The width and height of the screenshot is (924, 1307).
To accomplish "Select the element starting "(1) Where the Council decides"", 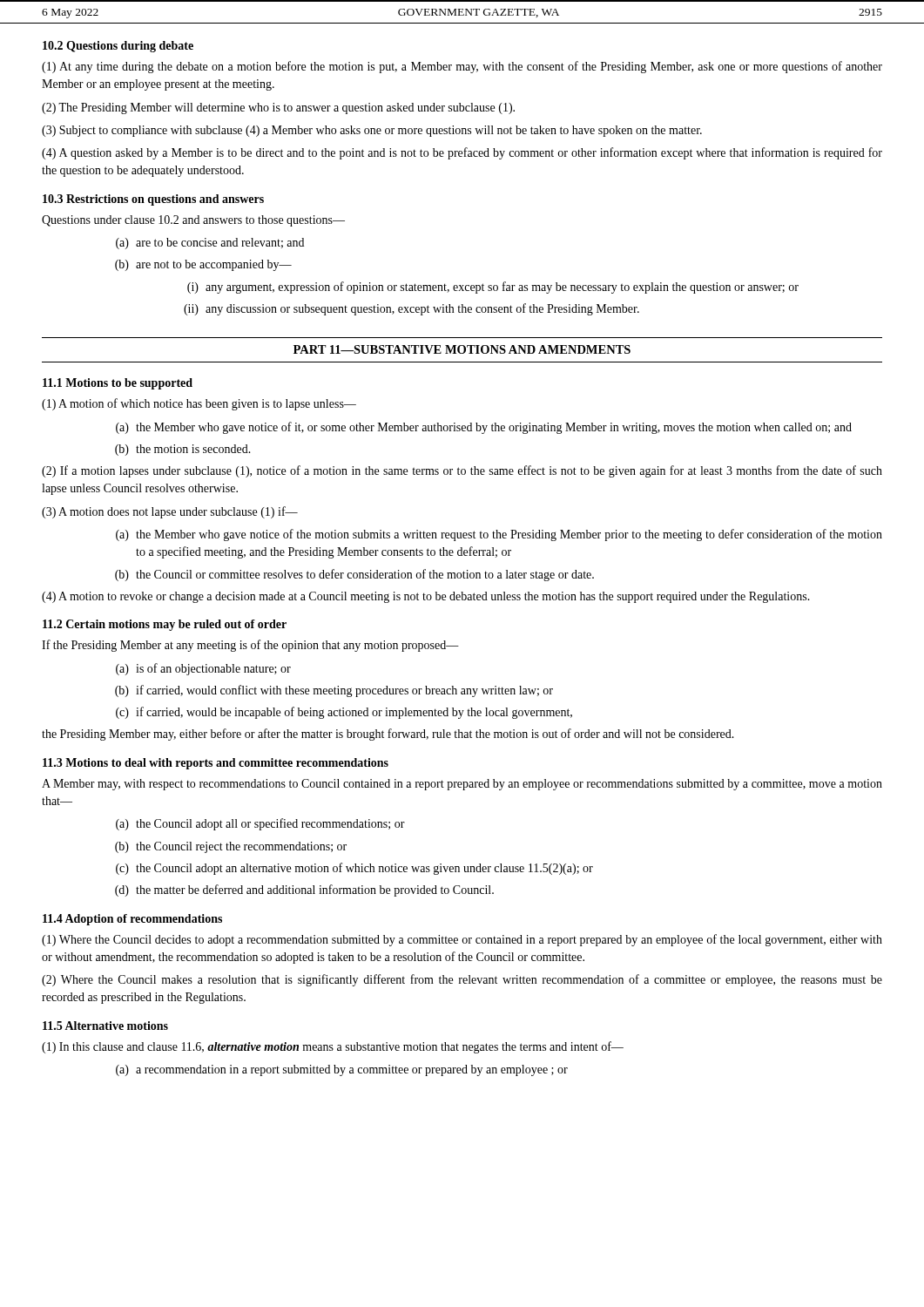I will (x=462, y=949).
